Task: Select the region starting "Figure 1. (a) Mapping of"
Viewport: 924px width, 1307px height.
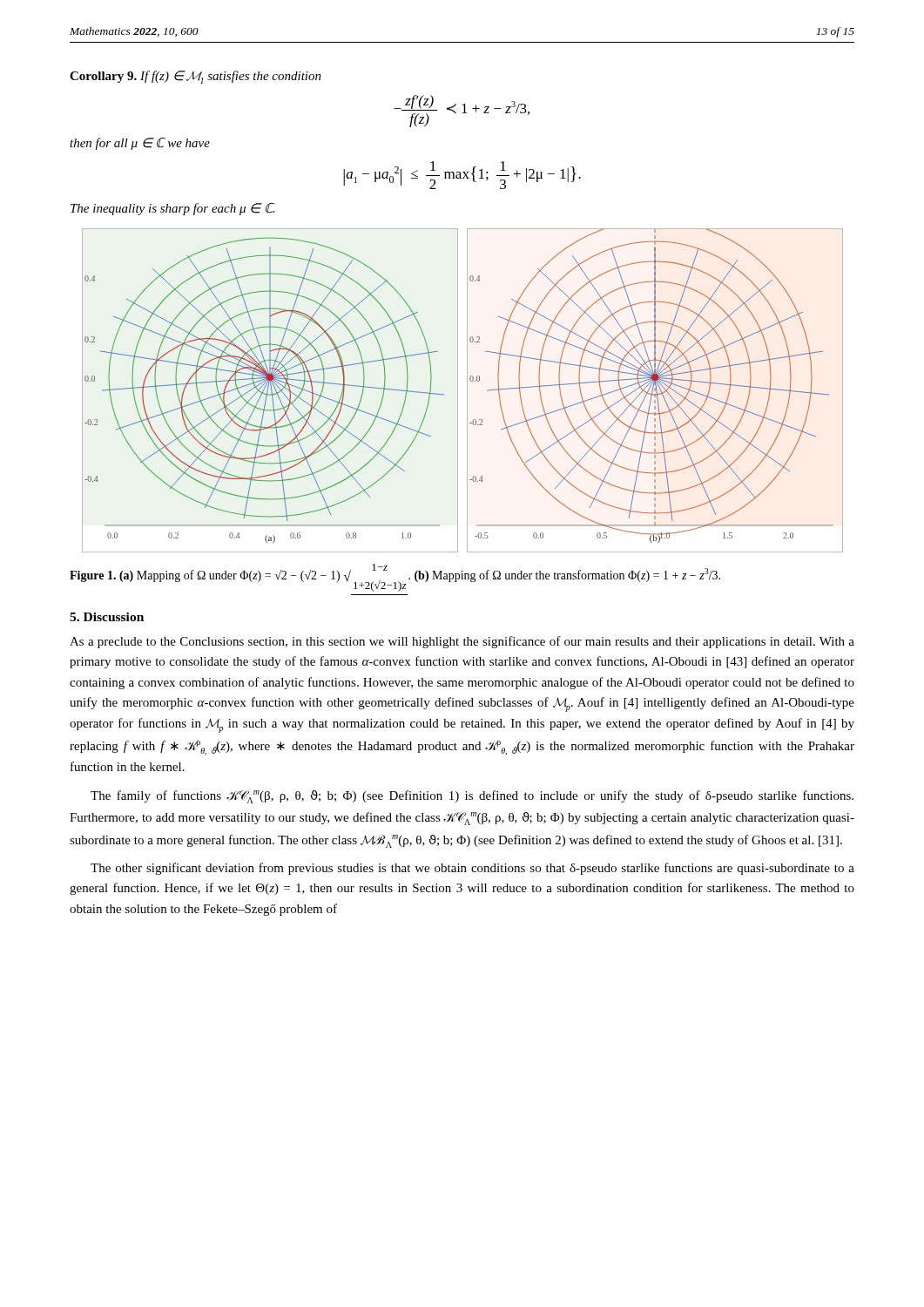Action: coord(395,576)
